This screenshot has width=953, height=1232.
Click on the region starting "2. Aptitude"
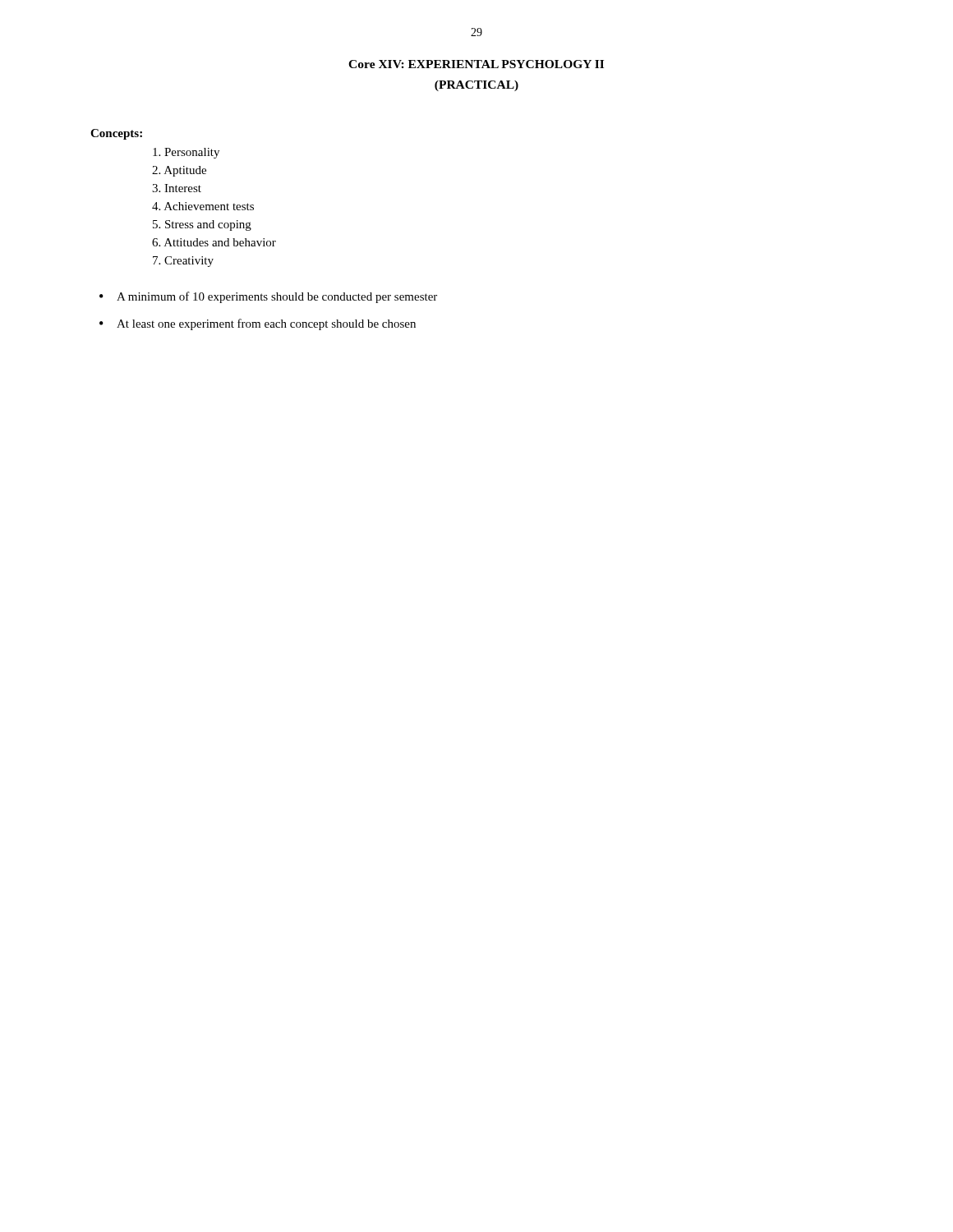[179, 170]
